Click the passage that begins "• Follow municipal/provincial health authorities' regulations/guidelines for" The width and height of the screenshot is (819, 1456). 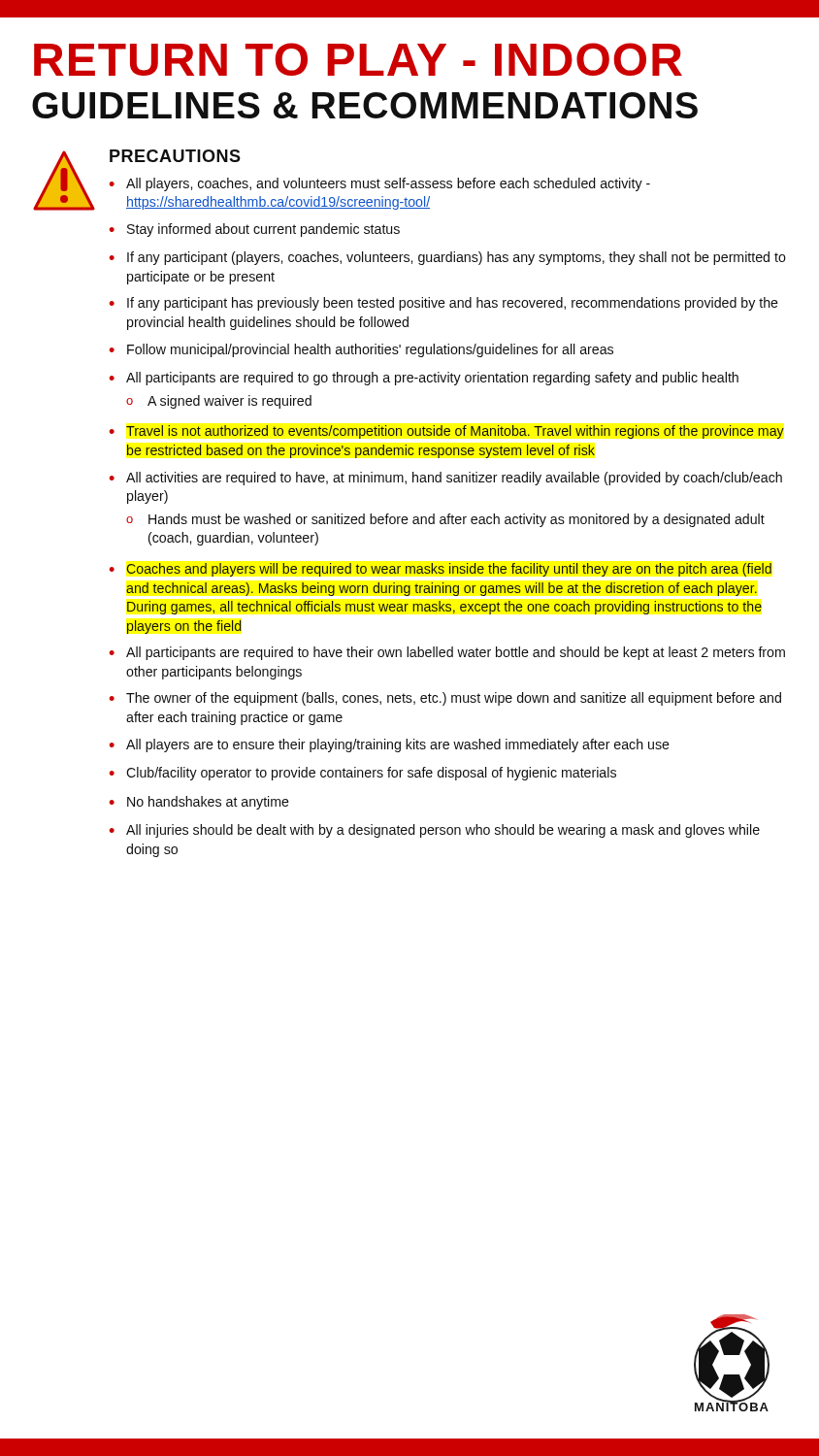pyautogui.click(x=448, y=351)
